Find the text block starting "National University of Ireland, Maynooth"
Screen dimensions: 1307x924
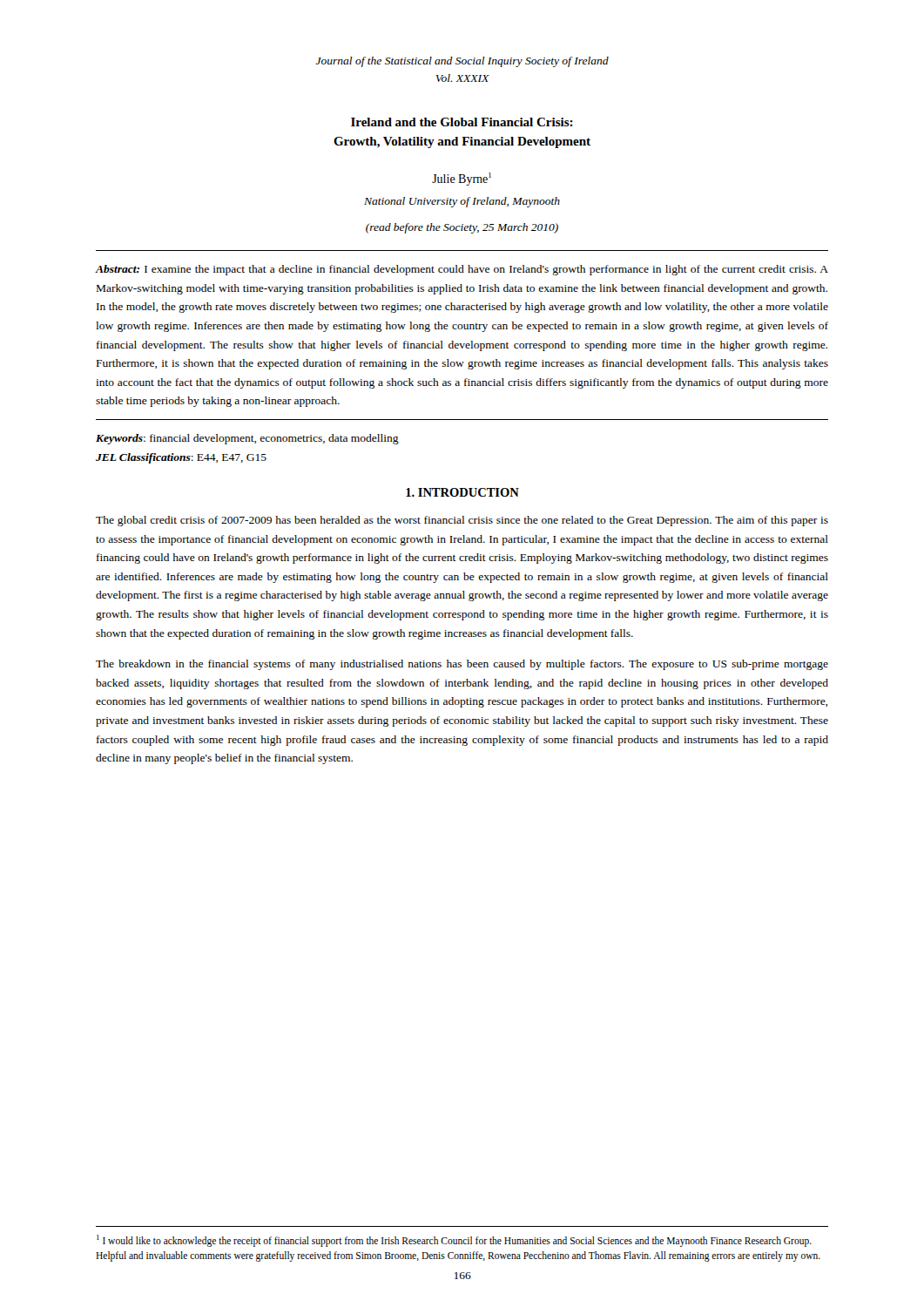pos(462,201)
